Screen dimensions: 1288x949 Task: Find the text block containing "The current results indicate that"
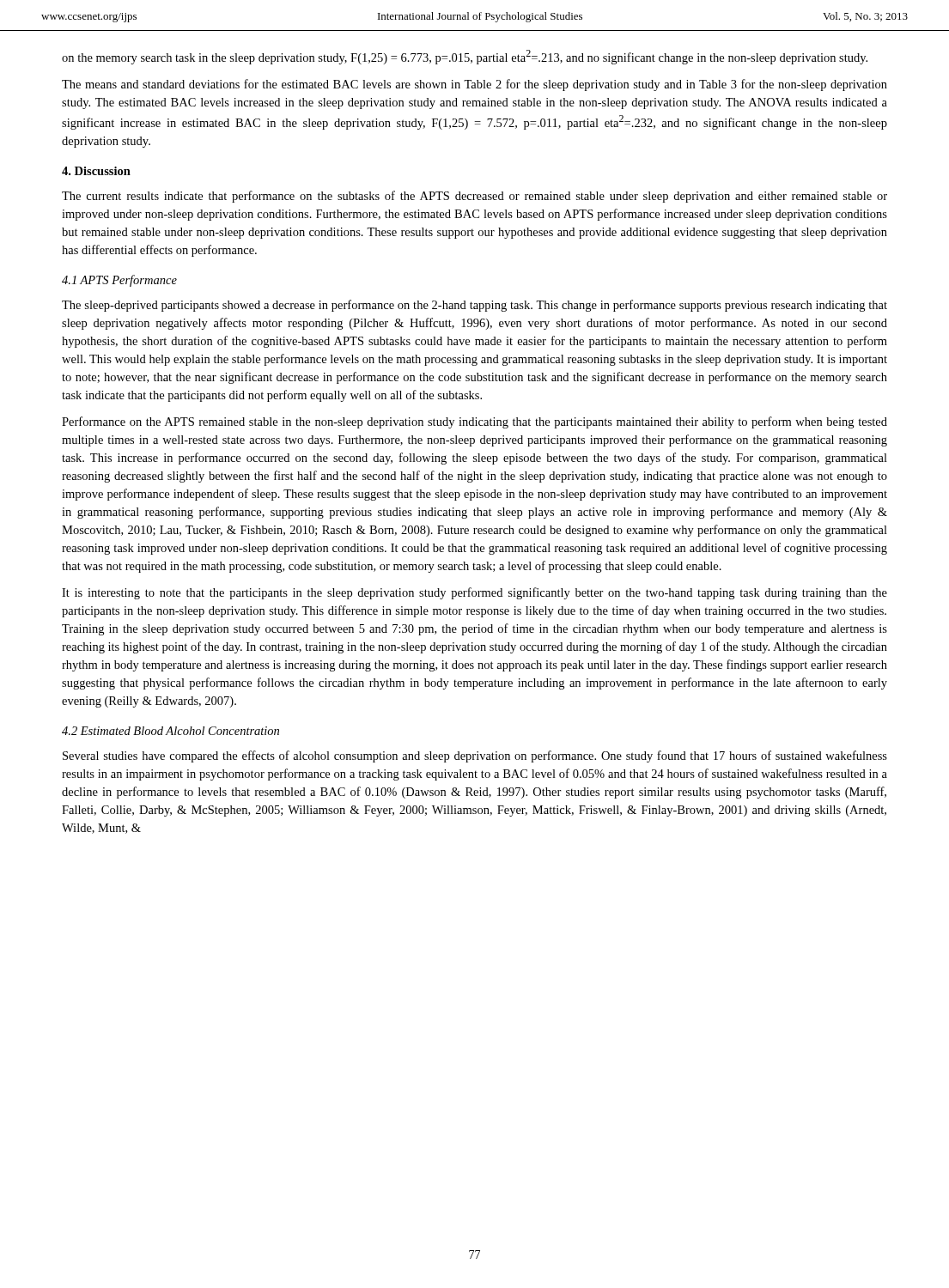[x=474, y=223]
